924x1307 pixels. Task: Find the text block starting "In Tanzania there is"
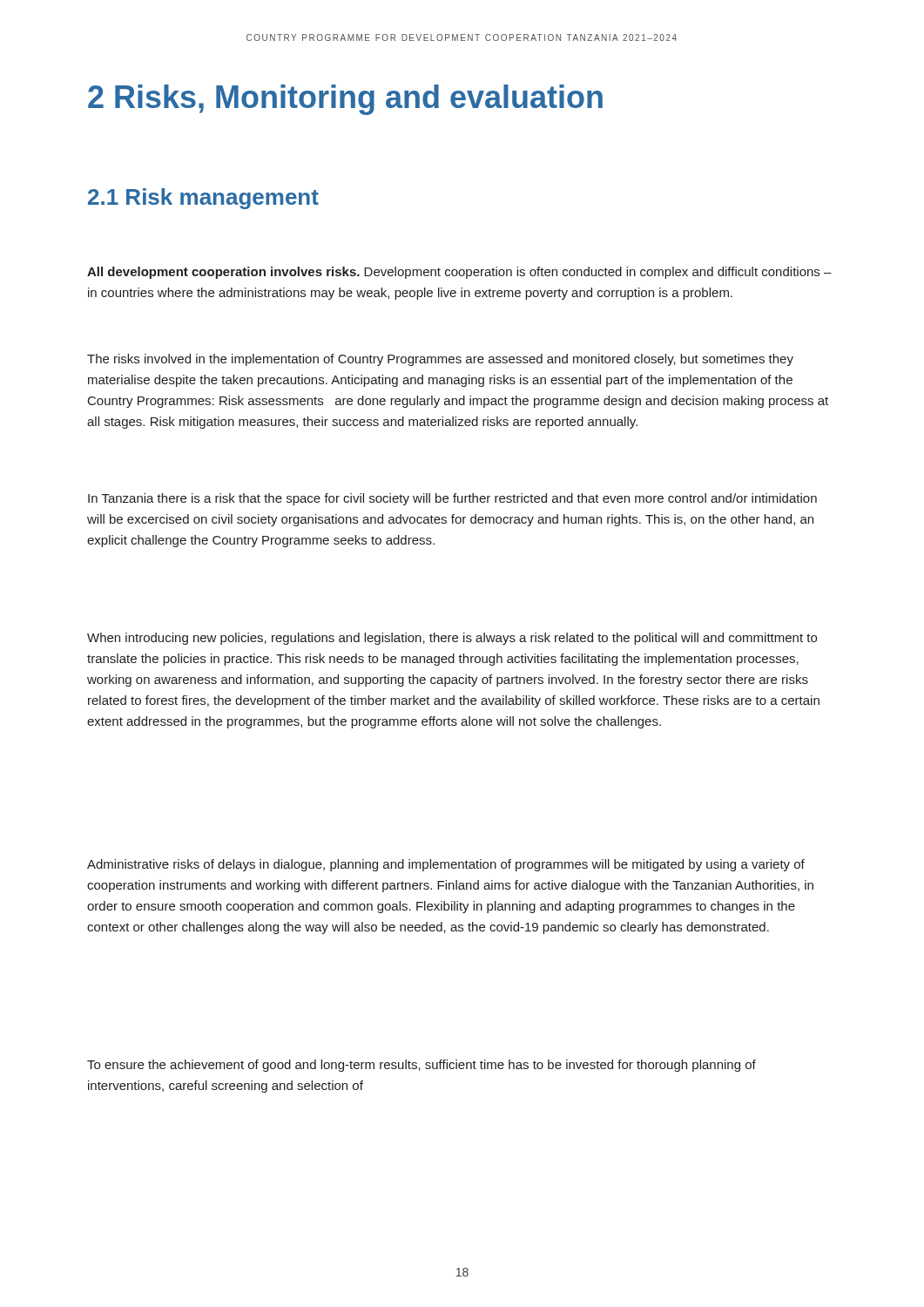coord(452,519)
